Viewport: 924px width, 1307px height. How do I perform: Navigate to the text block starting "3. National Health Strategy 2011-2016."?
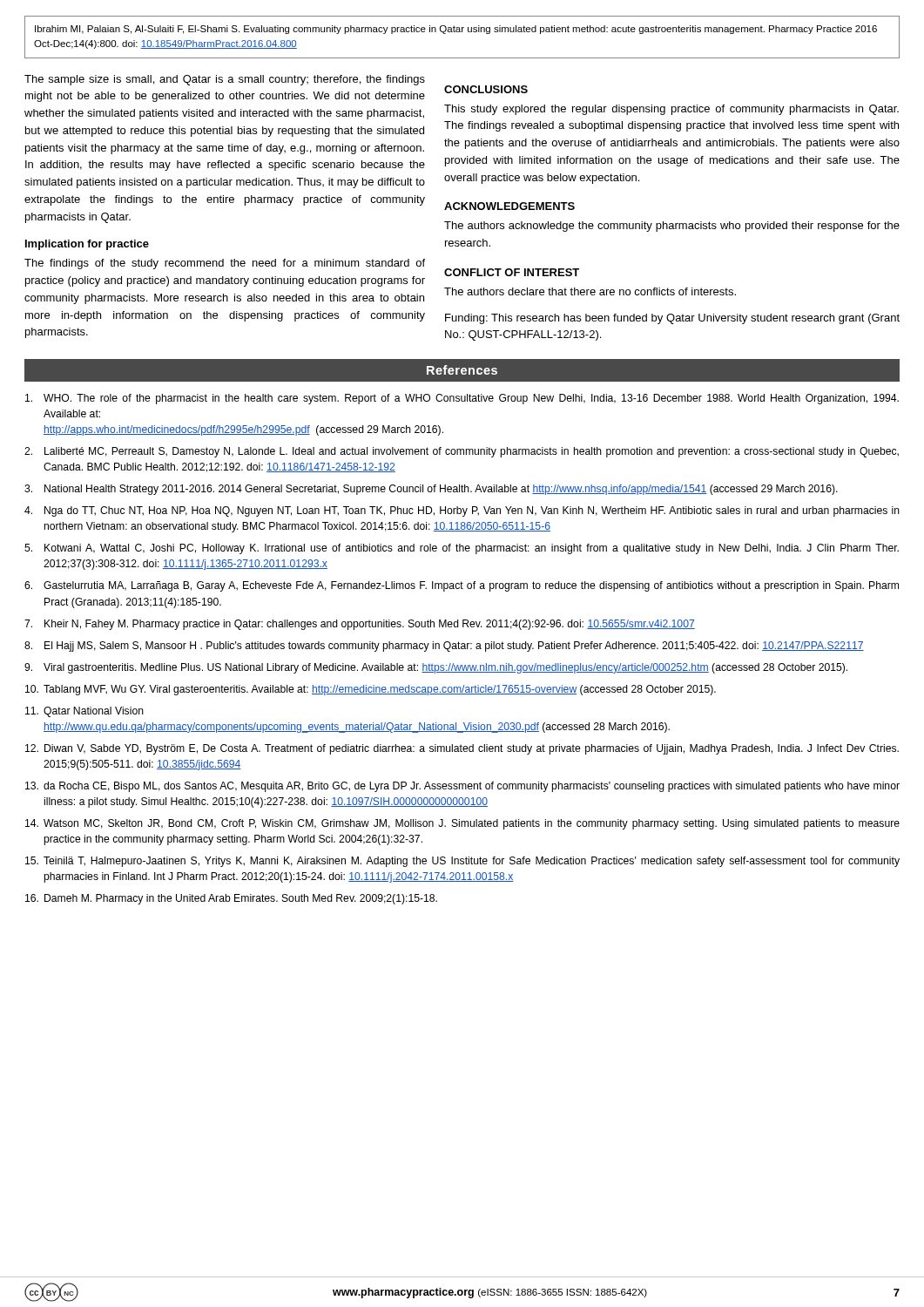coord(462,489)
